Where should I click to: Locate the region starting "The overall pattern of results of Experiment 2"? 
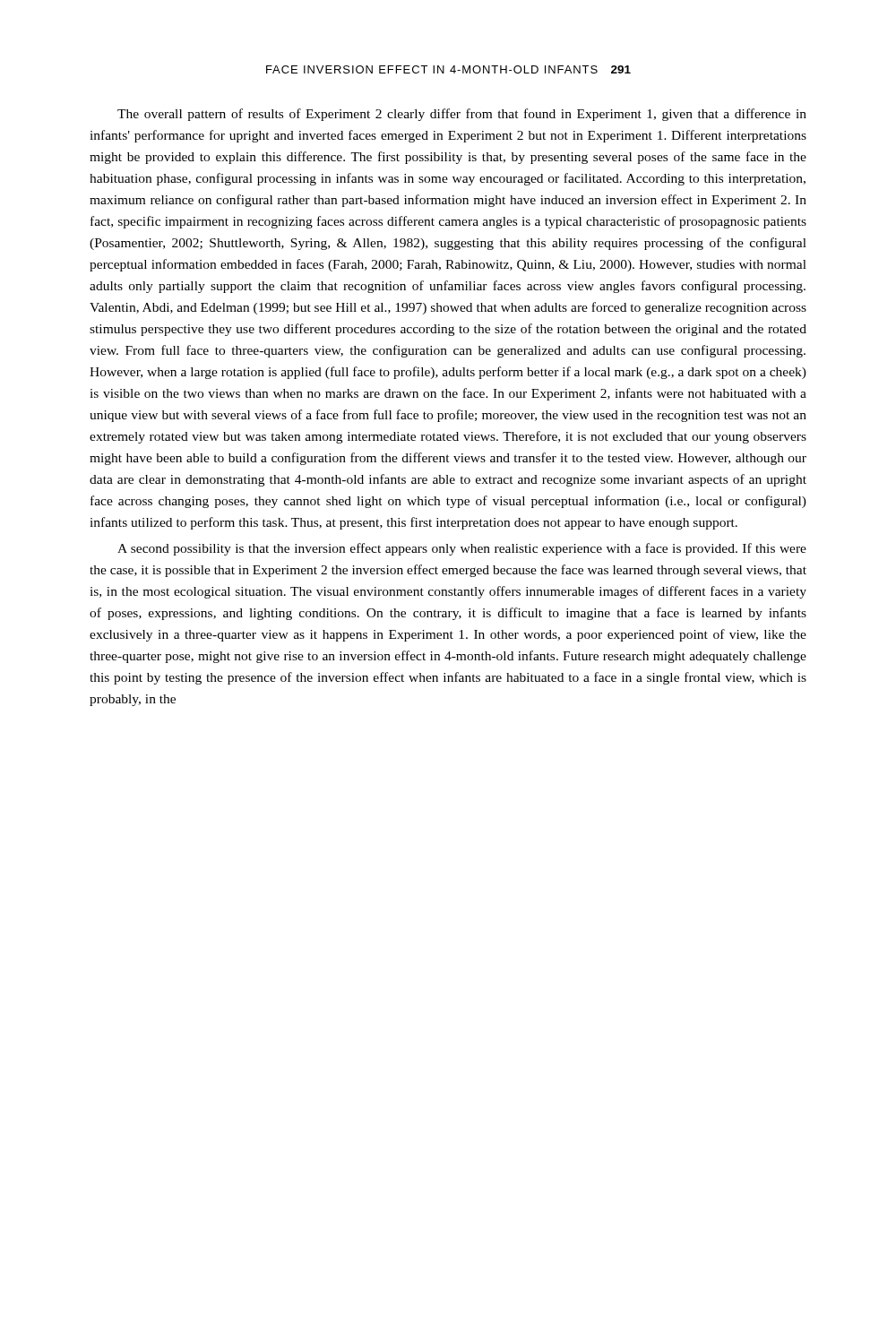[x=448, y=406]
